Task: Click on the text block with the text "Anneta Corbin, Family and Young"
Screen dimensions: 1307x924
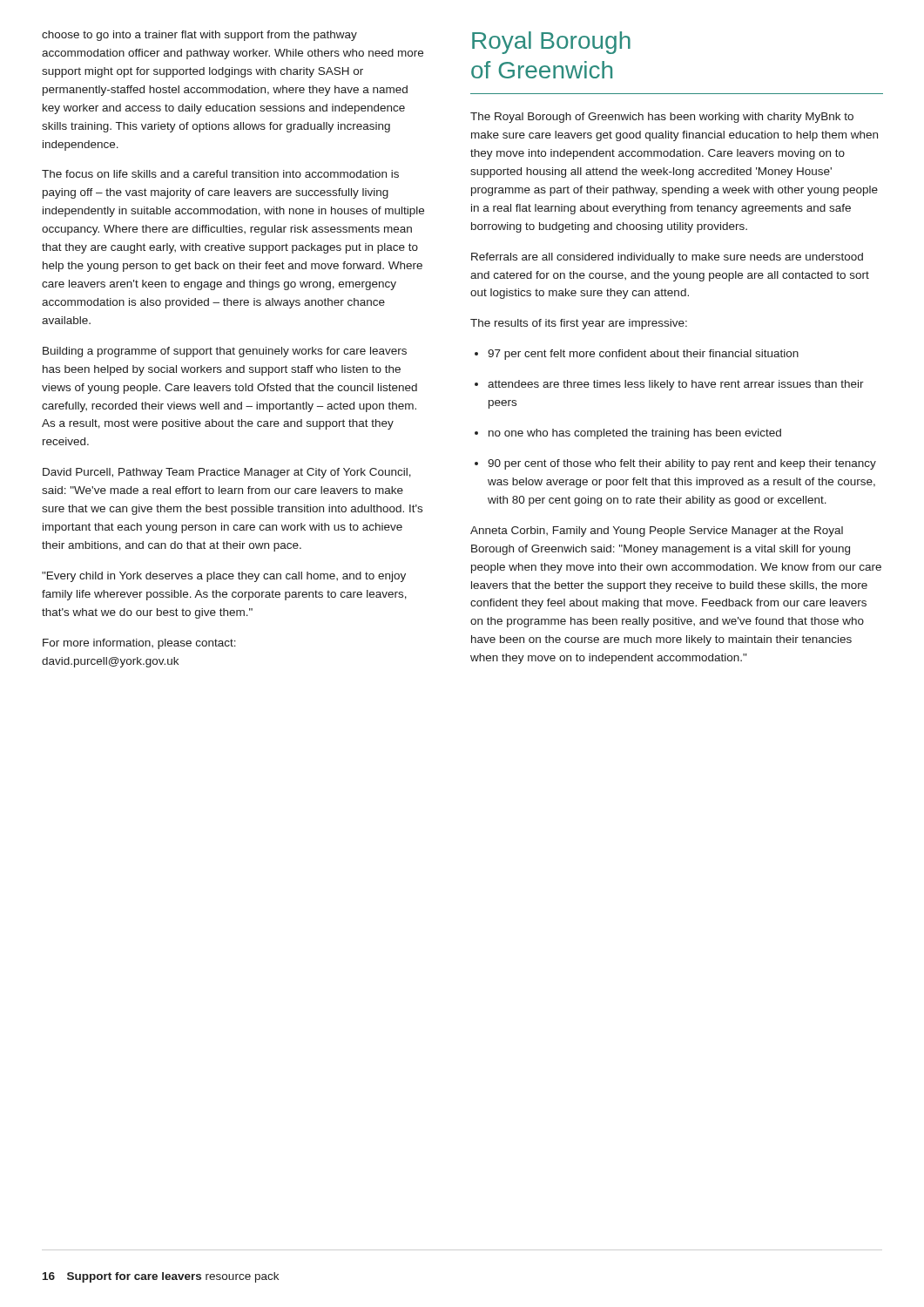Action: (x=677, y=595)
